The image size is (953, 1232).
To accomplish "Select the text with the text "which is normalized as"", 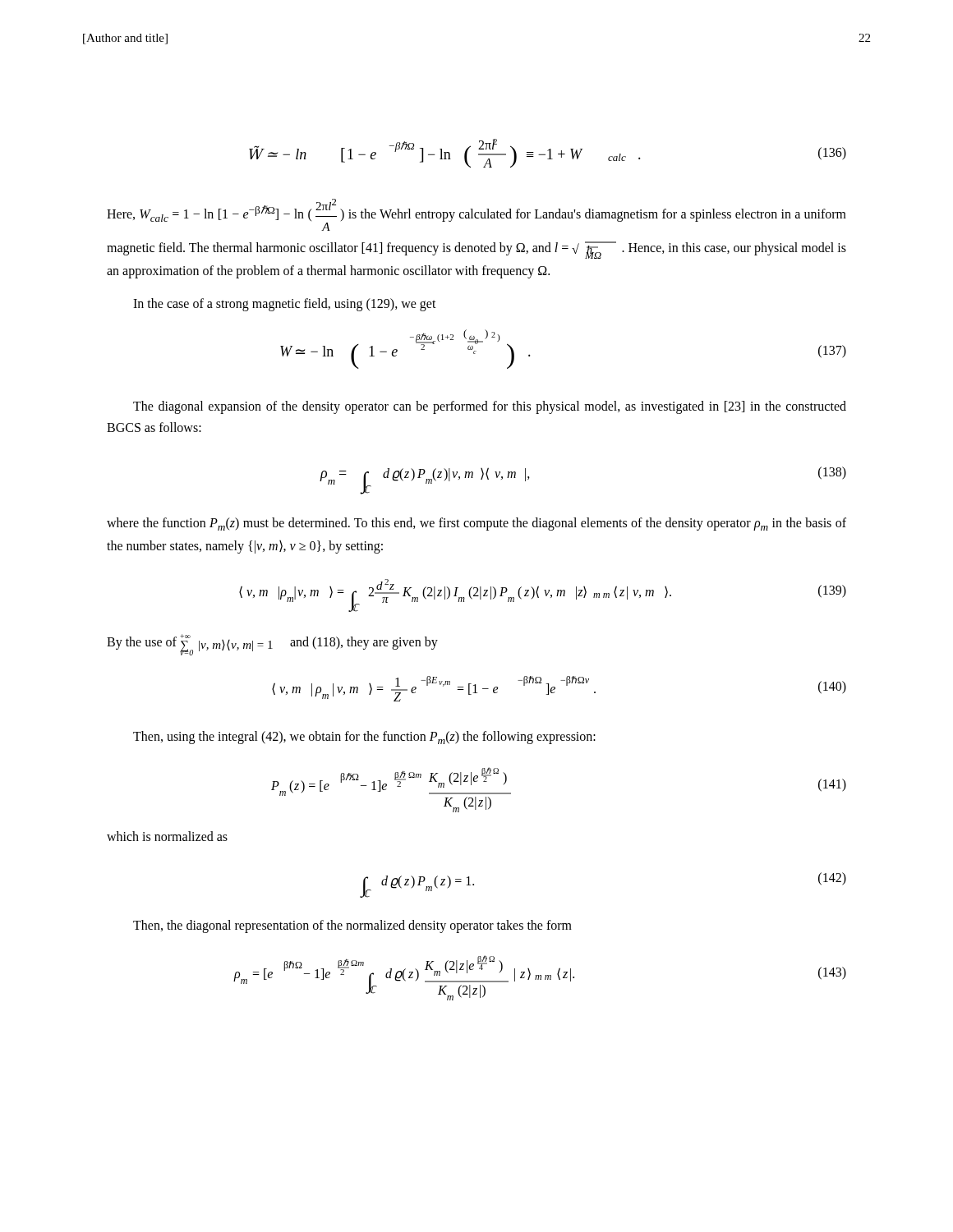I will 167,837.
